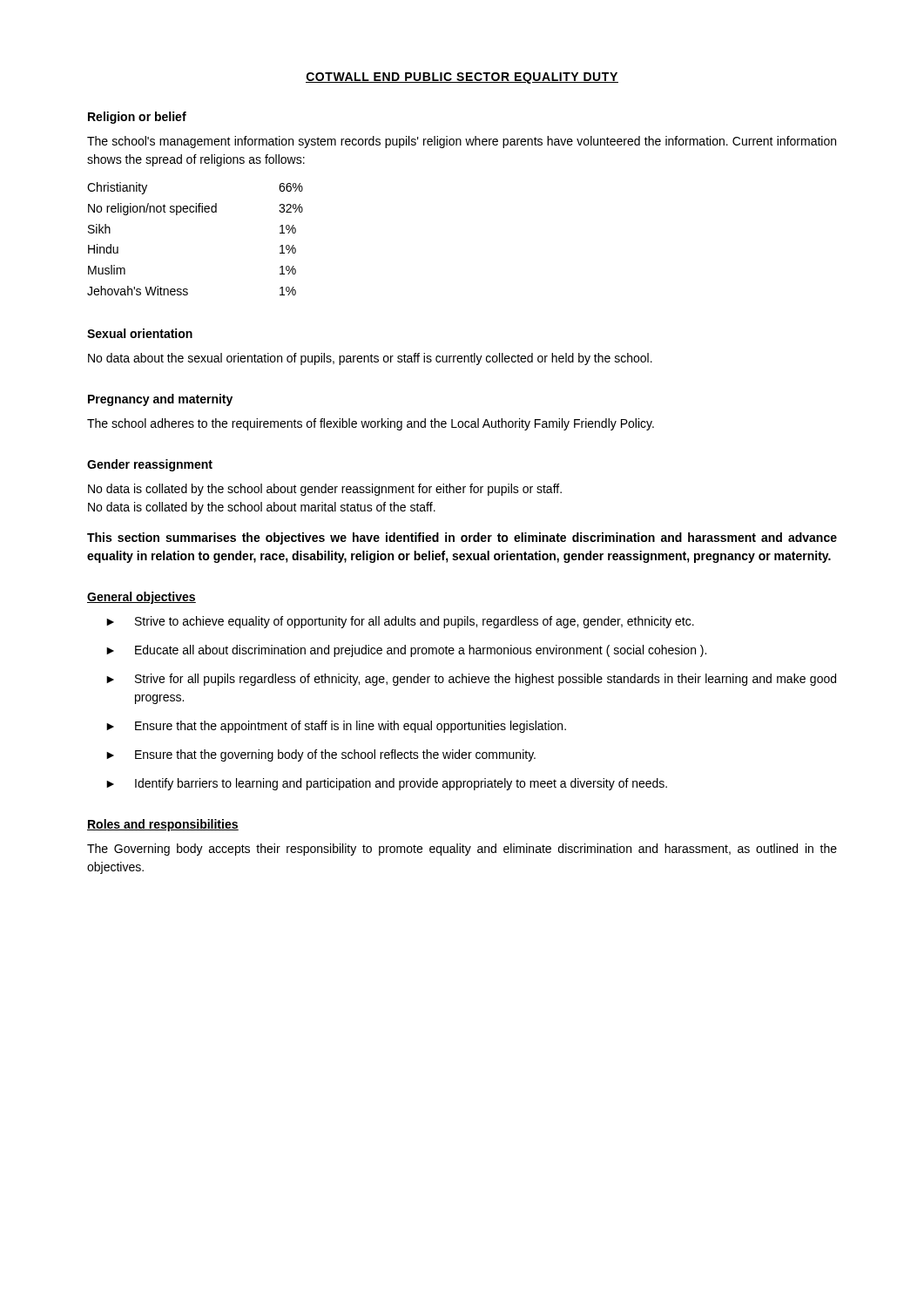Locate the text block containing "The Governing body accepts their responsibility to"
This screenshot has height=1307, width=924.
coord(462,858)
